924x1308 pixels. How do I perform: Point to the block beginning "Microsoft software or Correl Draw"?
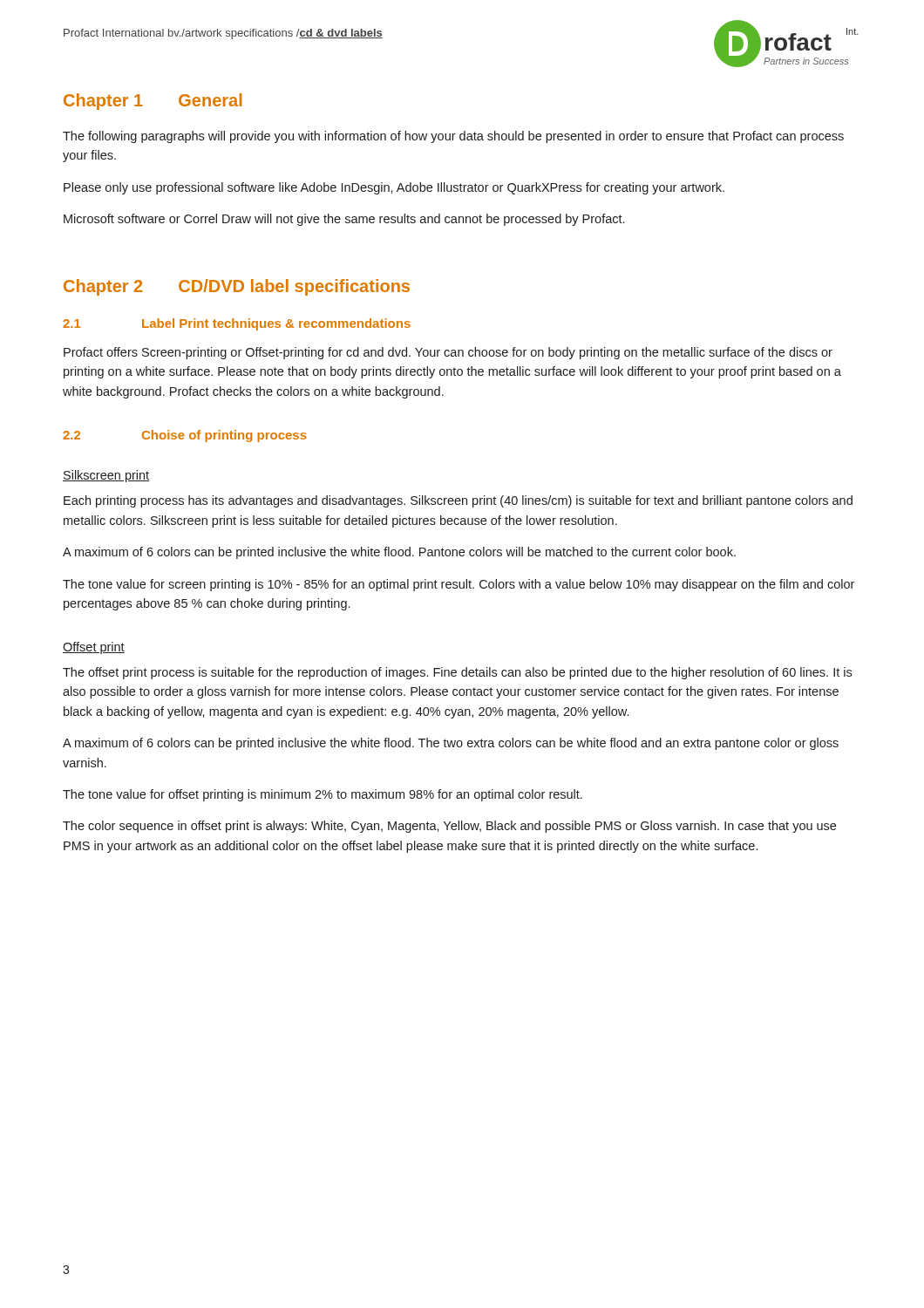pos(344,219)
